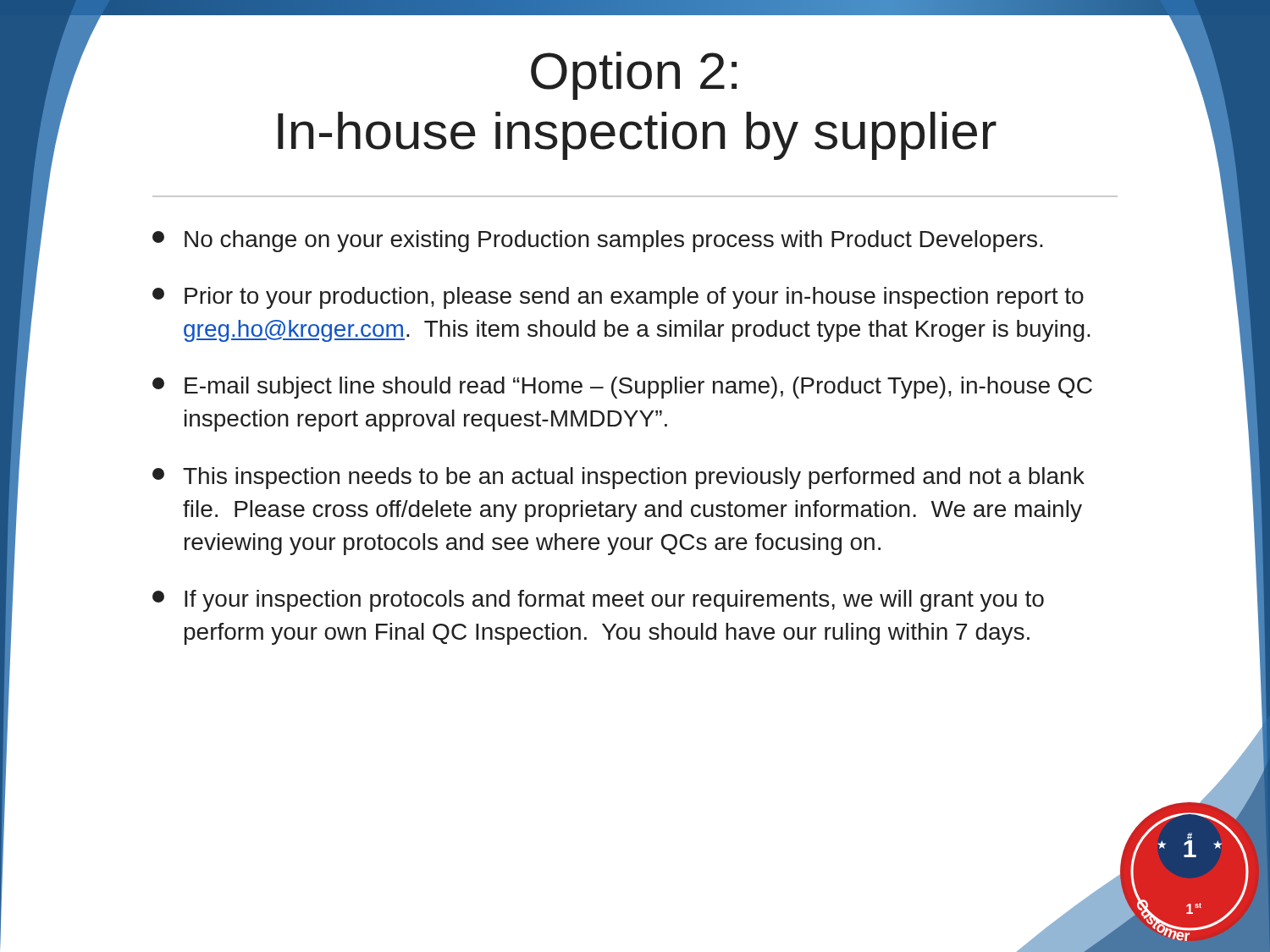Click on the passage starting "Prior to your"
The width and height of the screenshot is (1270, 952).
coord(635,312)
